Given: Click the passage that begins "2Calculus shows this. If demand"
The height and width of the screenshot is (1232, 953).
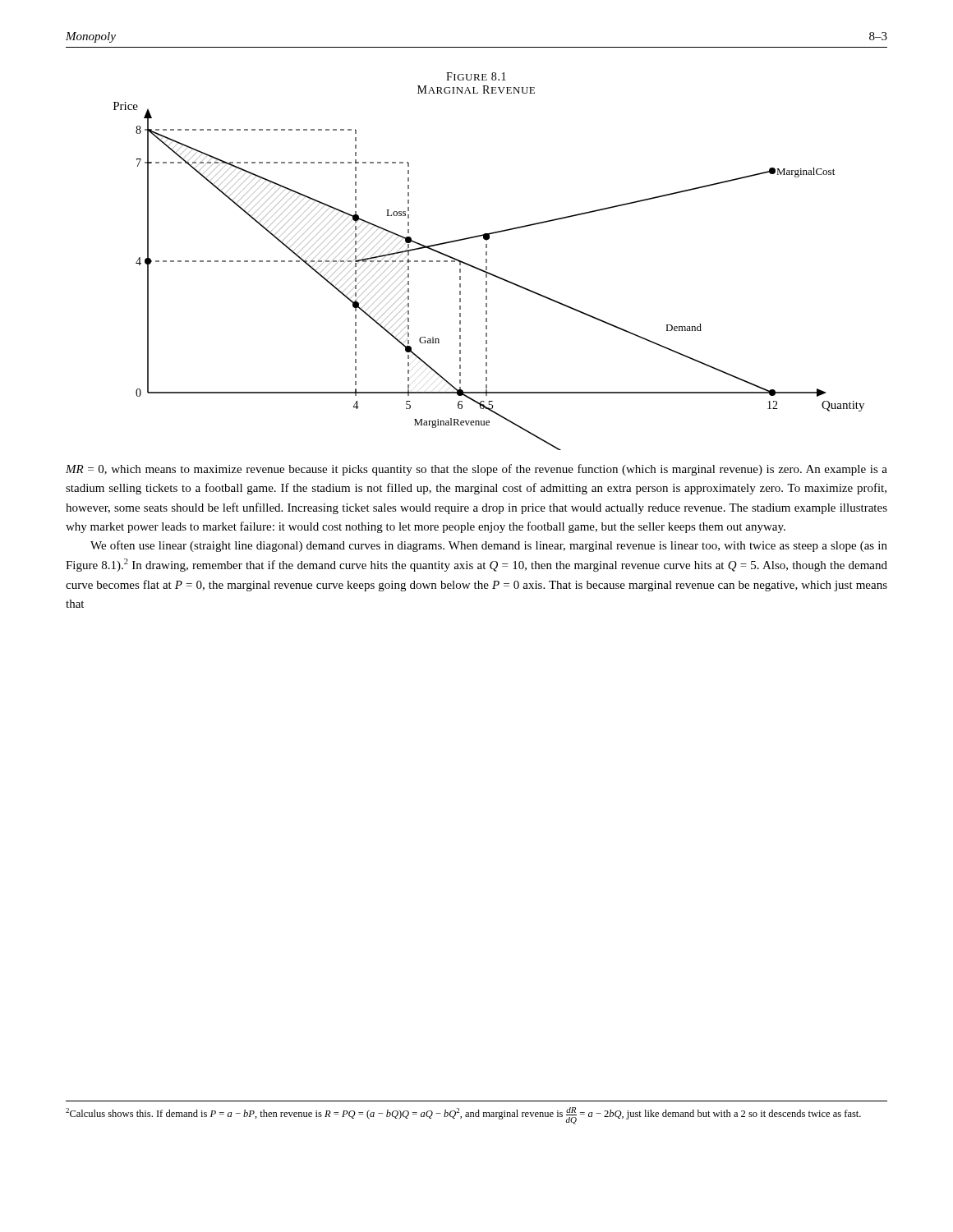Looking at the screenshot, I should click(x=464, y=1115).
